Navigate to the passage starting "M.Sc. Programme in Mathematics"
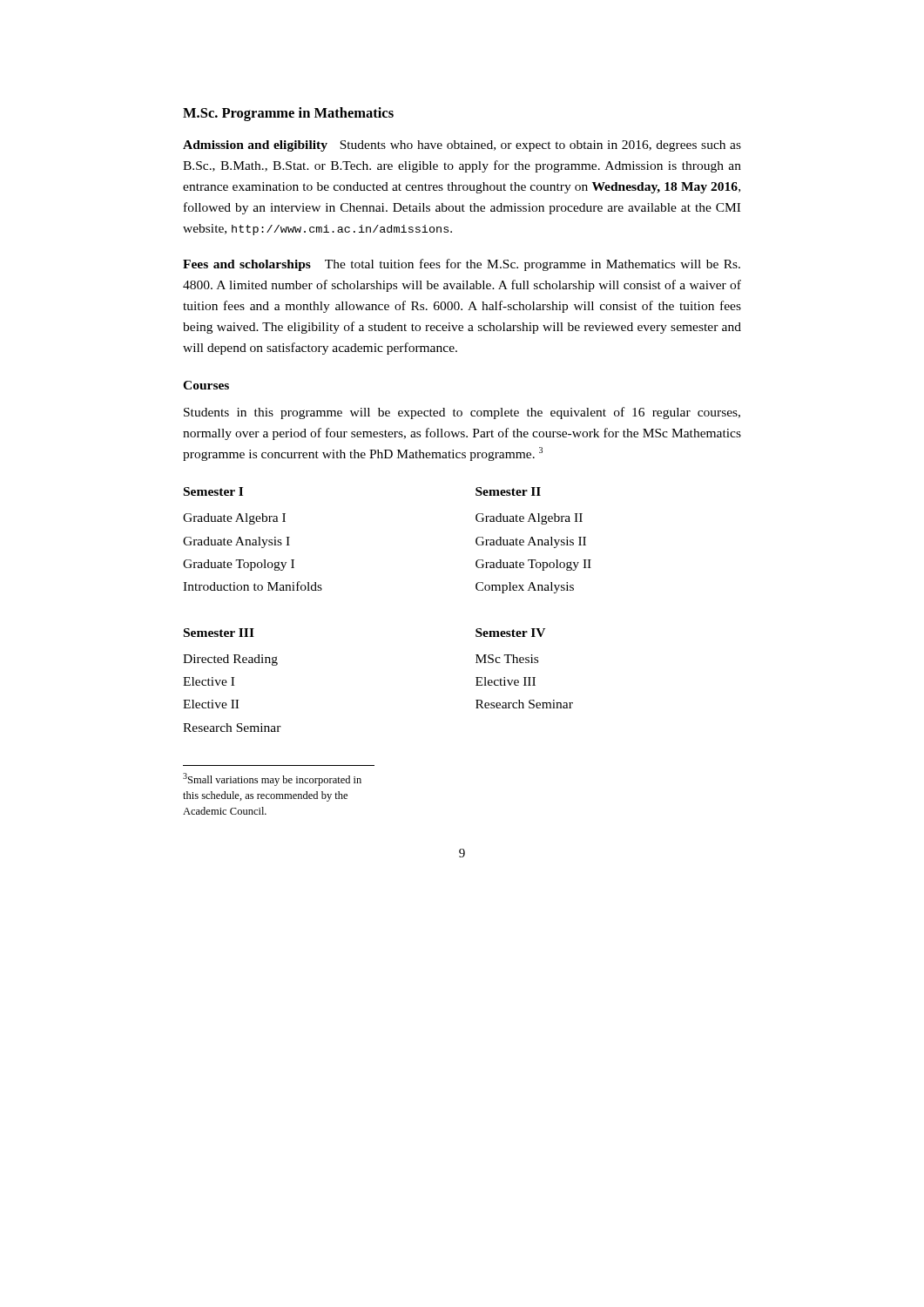 (x=288, y=113)
